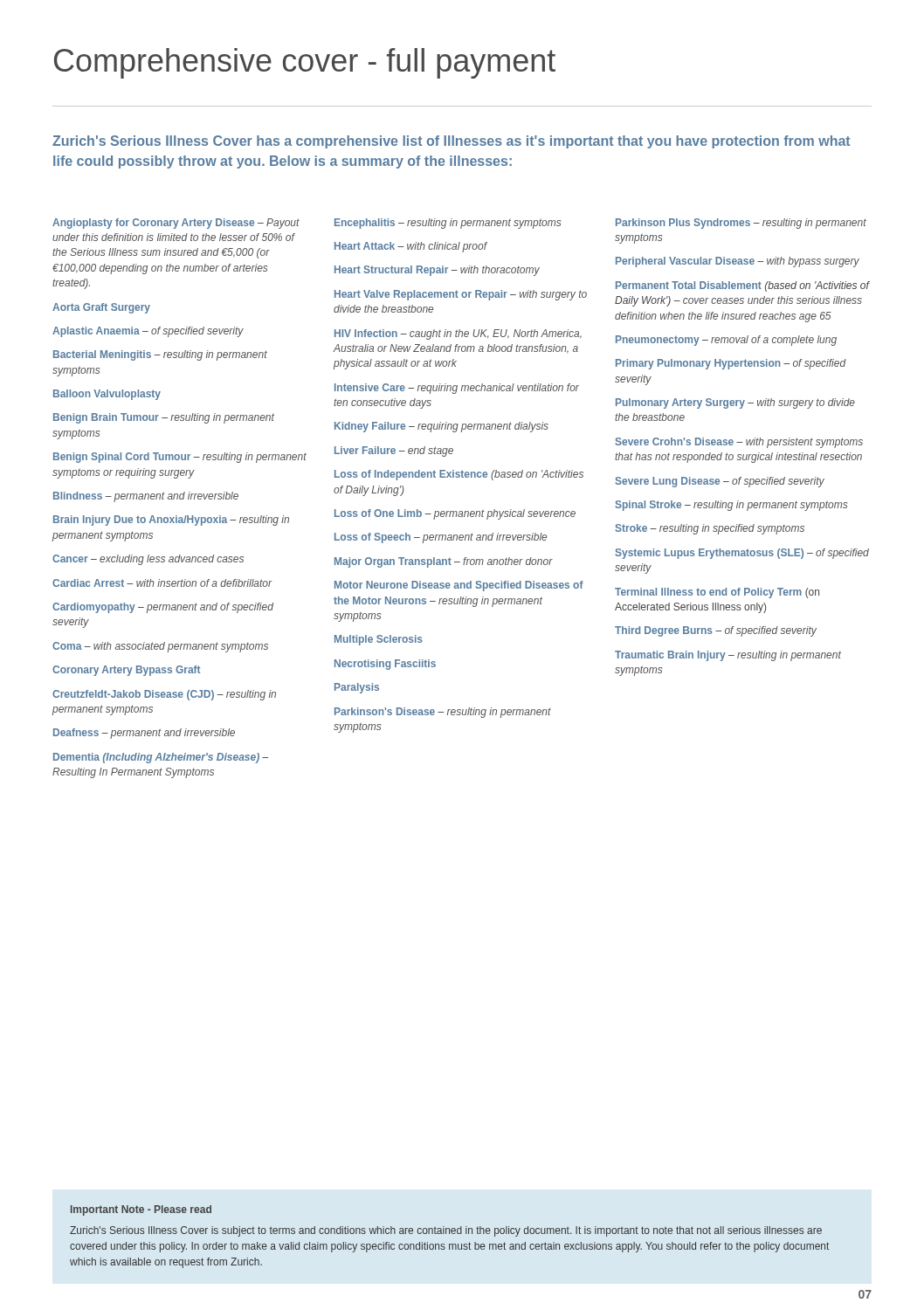Locate the list item with the text "Spinal Stroke – resulting in"

point(731,505)
